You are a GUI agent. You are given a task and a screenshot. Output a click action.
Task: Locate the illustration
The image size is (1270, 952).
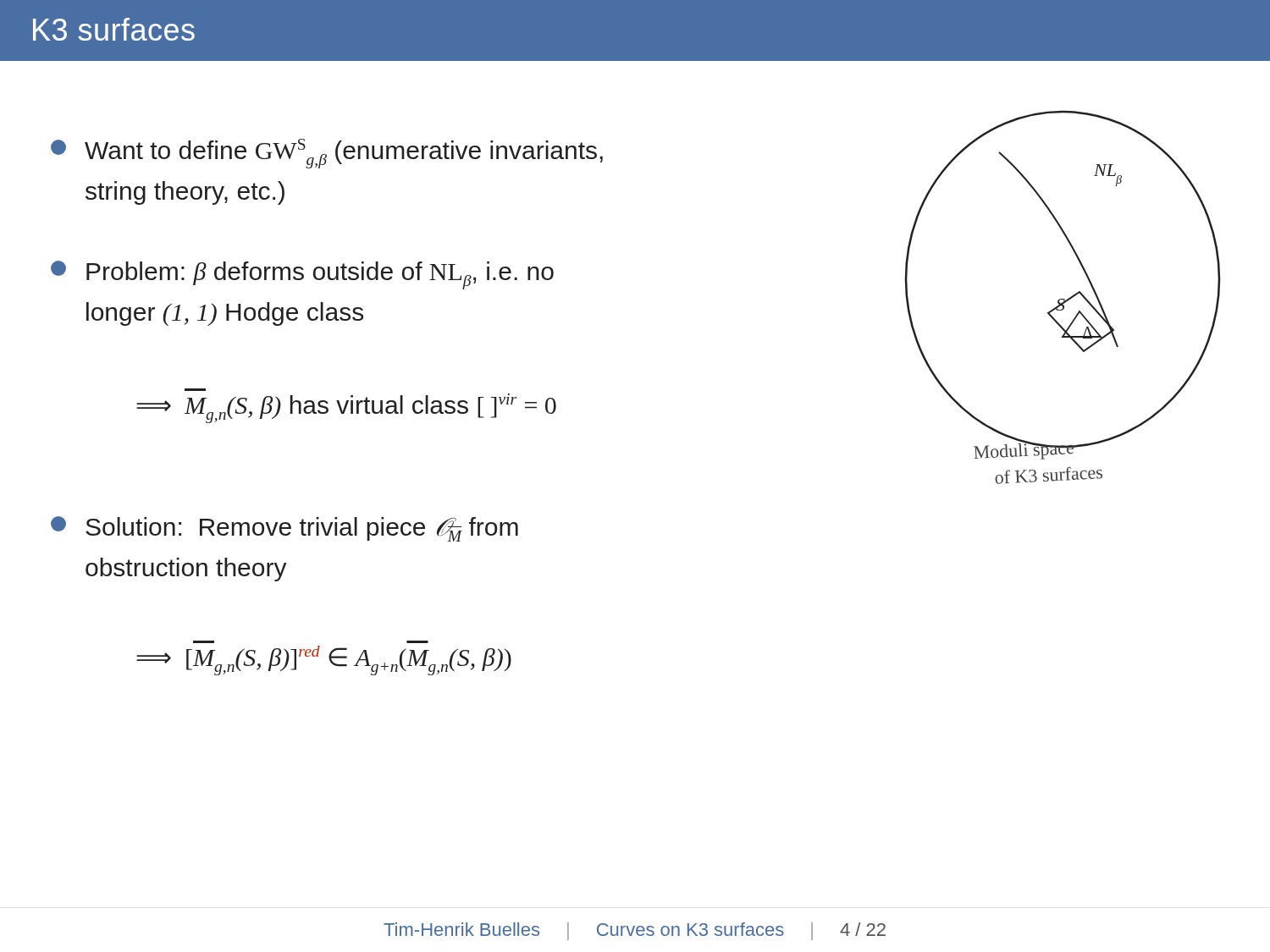click(x=1063, y=305)
